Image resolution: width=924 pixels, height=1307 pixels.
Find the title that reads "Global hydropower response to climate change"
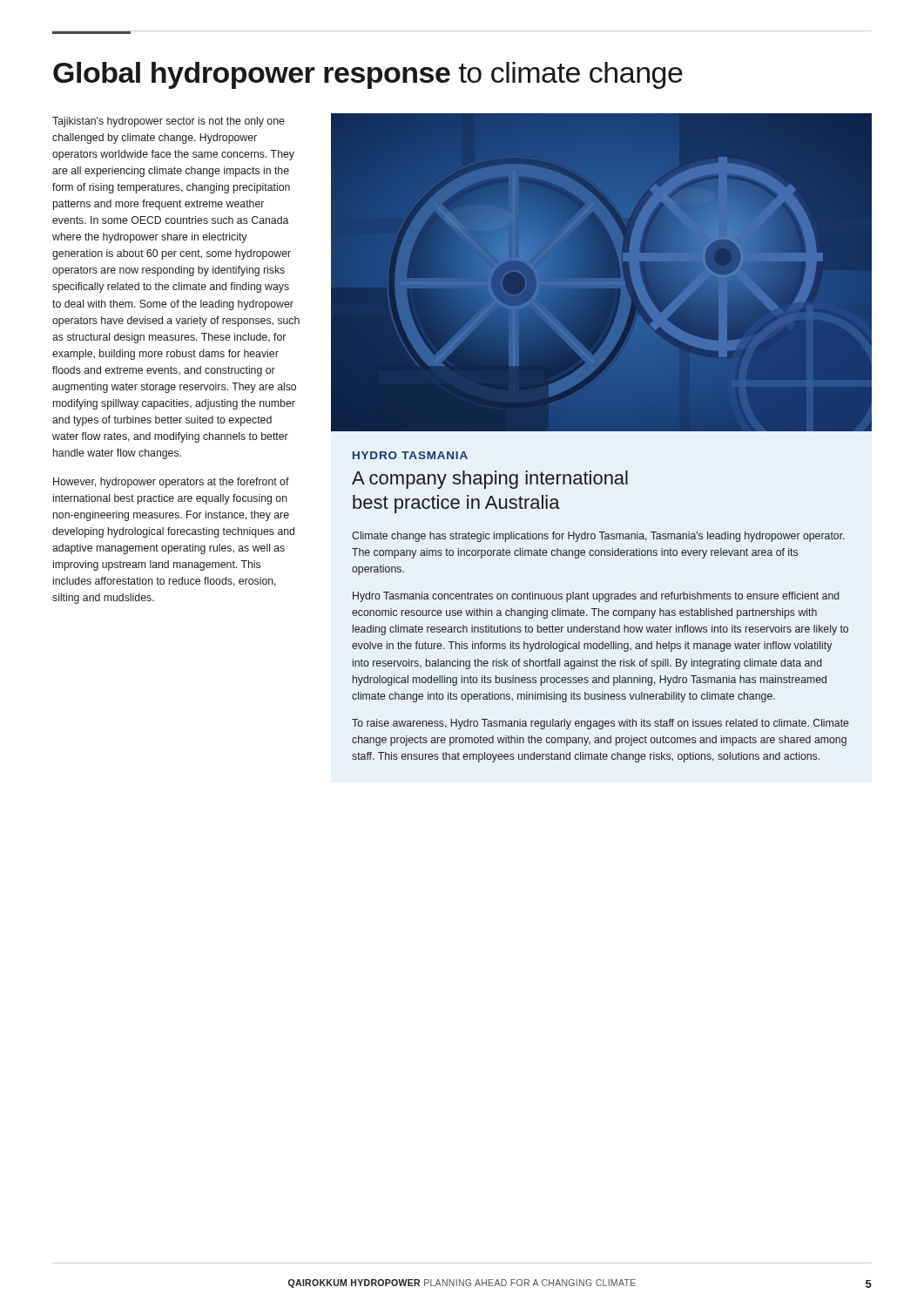368,78
